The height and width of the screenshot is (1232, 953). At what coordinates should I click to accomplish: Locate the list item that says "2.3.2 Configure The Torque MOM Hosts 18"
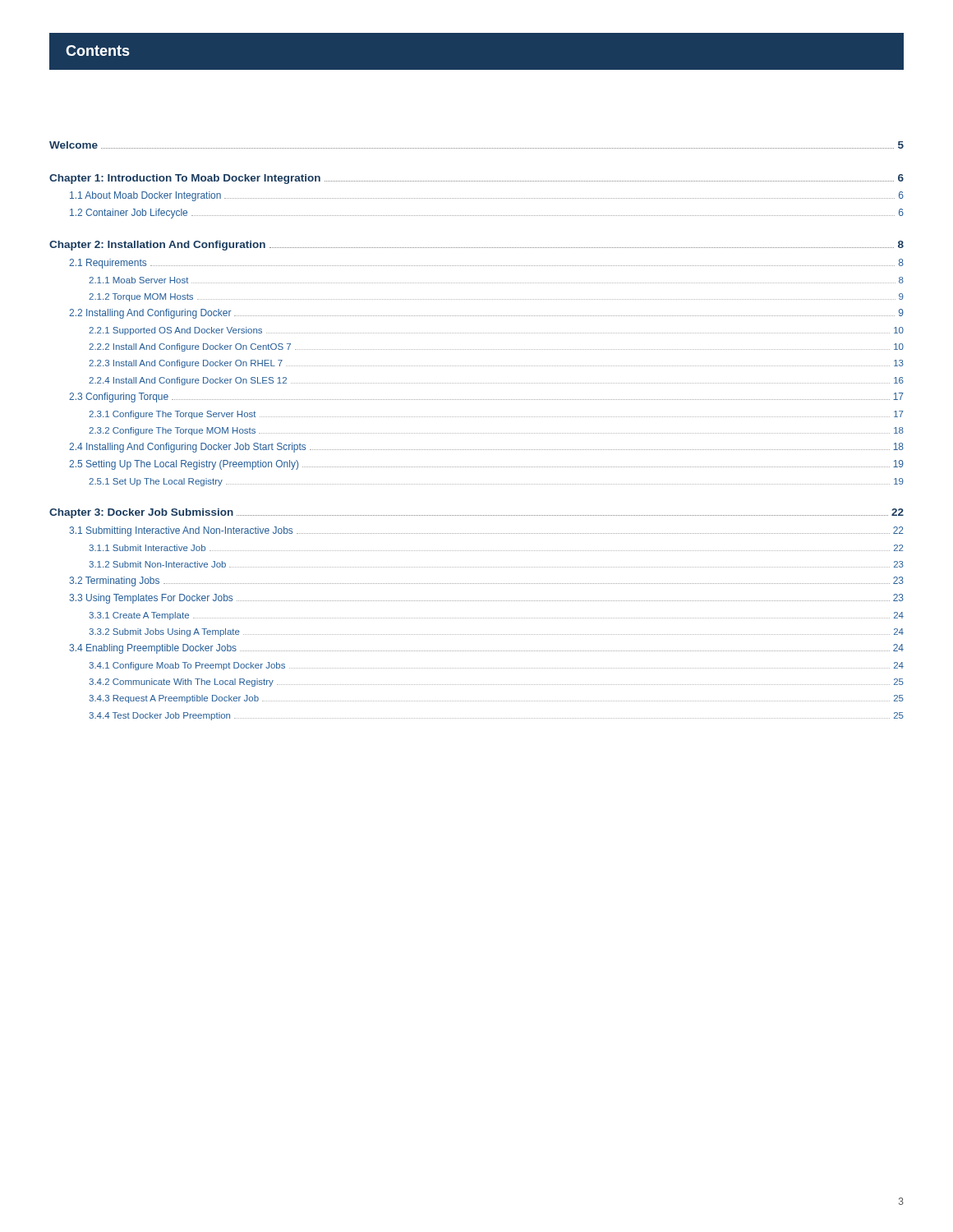click(x=496, y=430)
